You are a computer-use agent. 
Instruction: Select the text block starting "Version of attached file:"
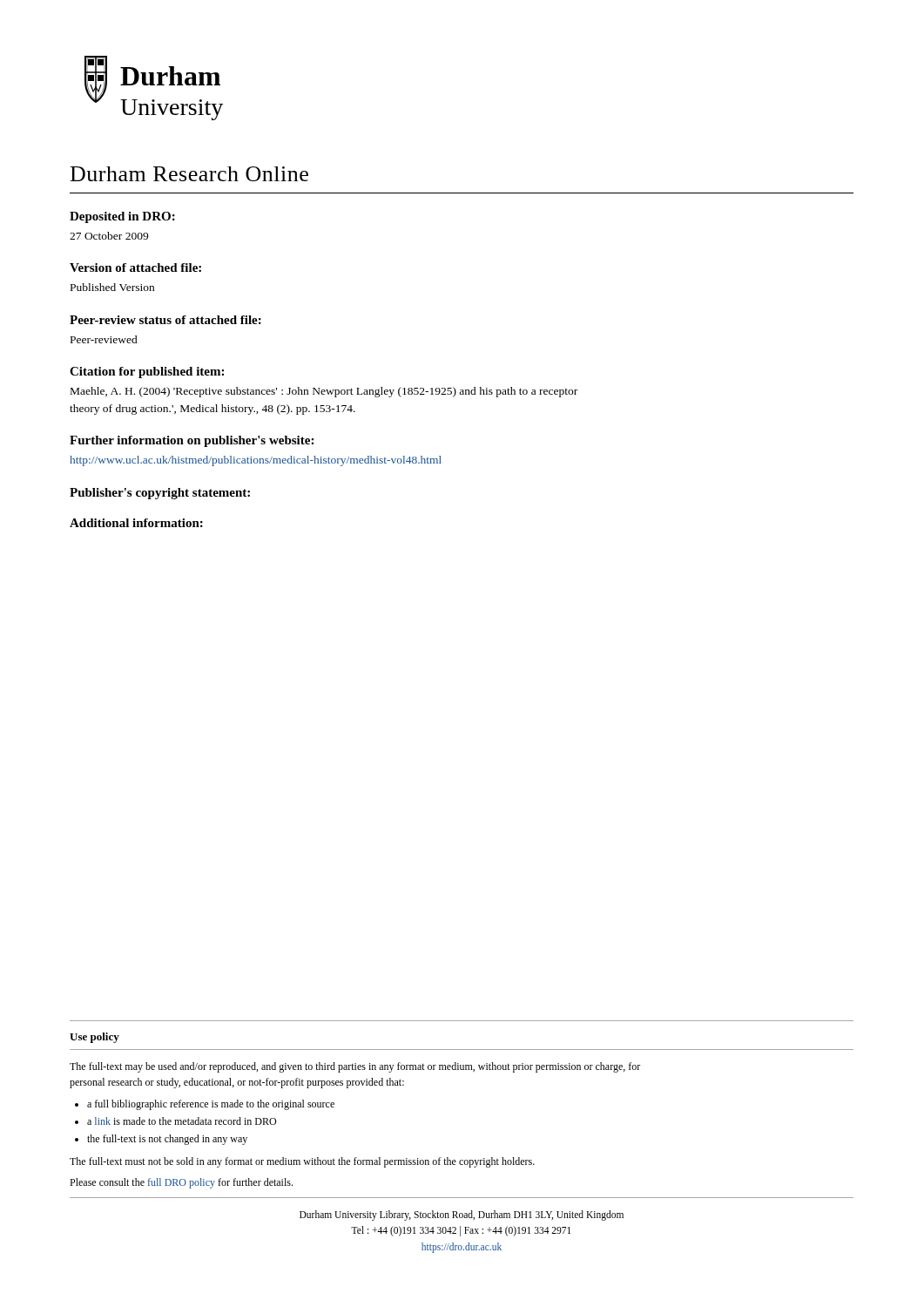[x=135, y=267]
